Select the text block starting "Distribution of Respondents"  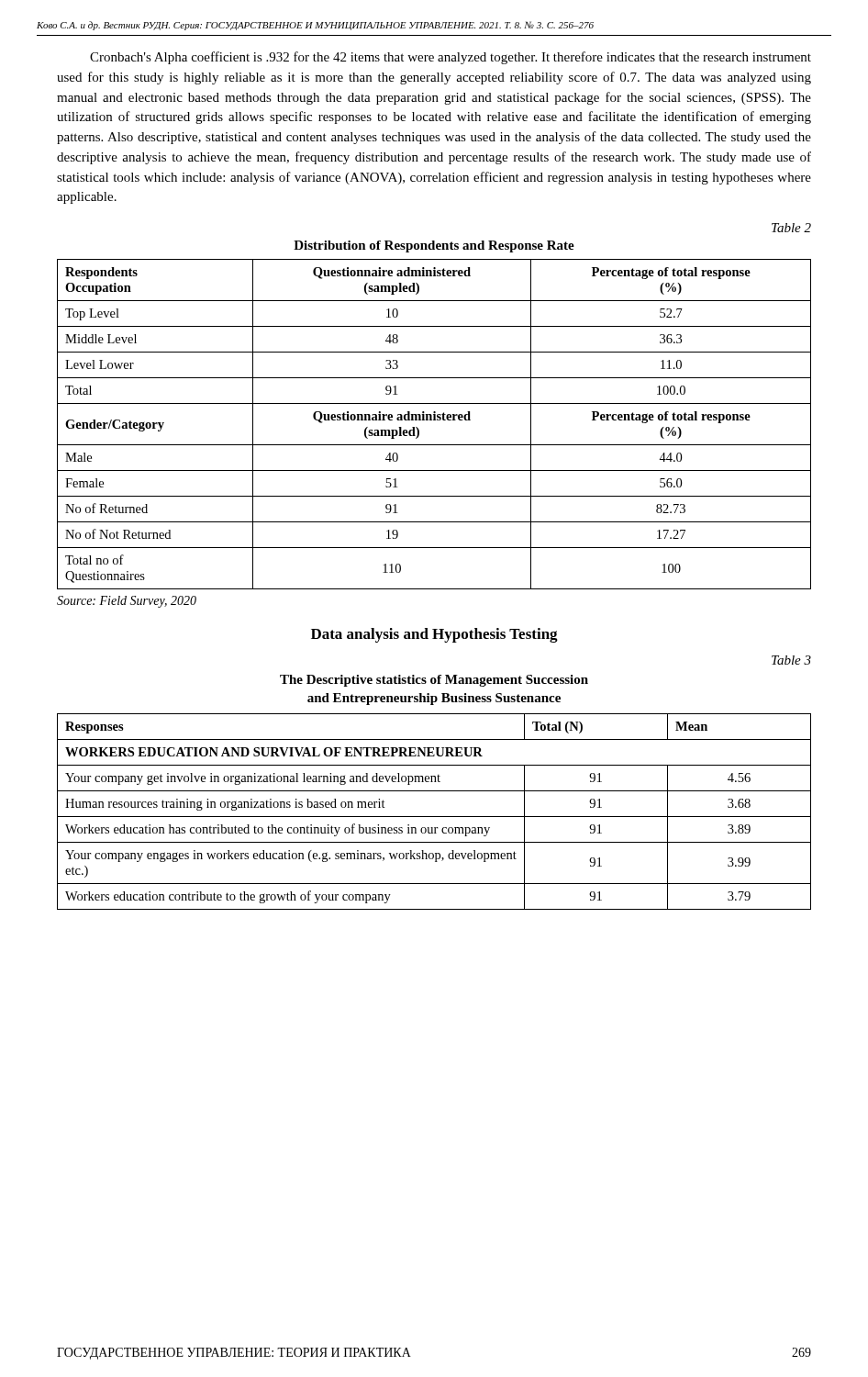[x=434, y=245]
